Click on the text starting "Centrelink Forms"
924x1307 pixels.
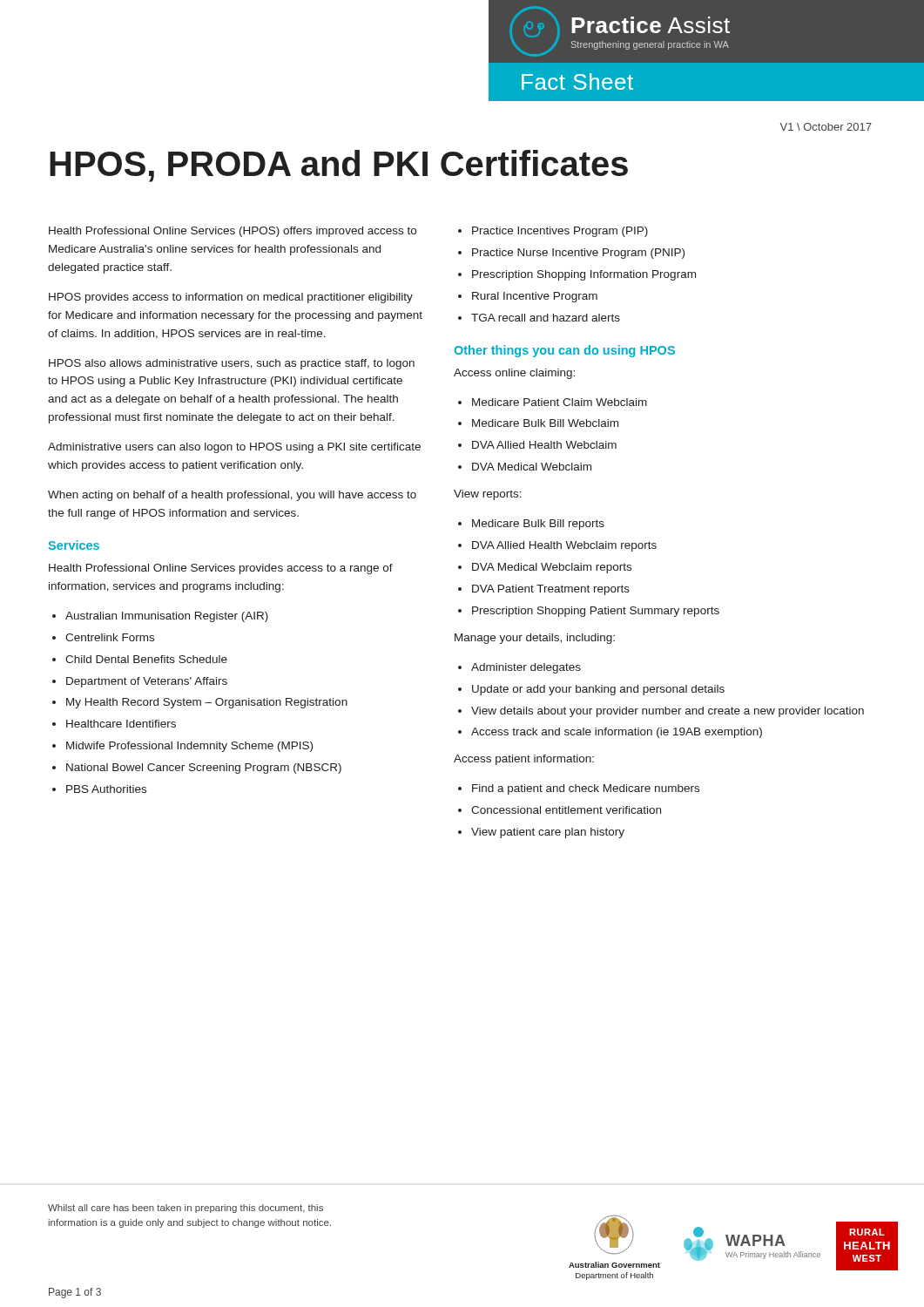[110, 637]
